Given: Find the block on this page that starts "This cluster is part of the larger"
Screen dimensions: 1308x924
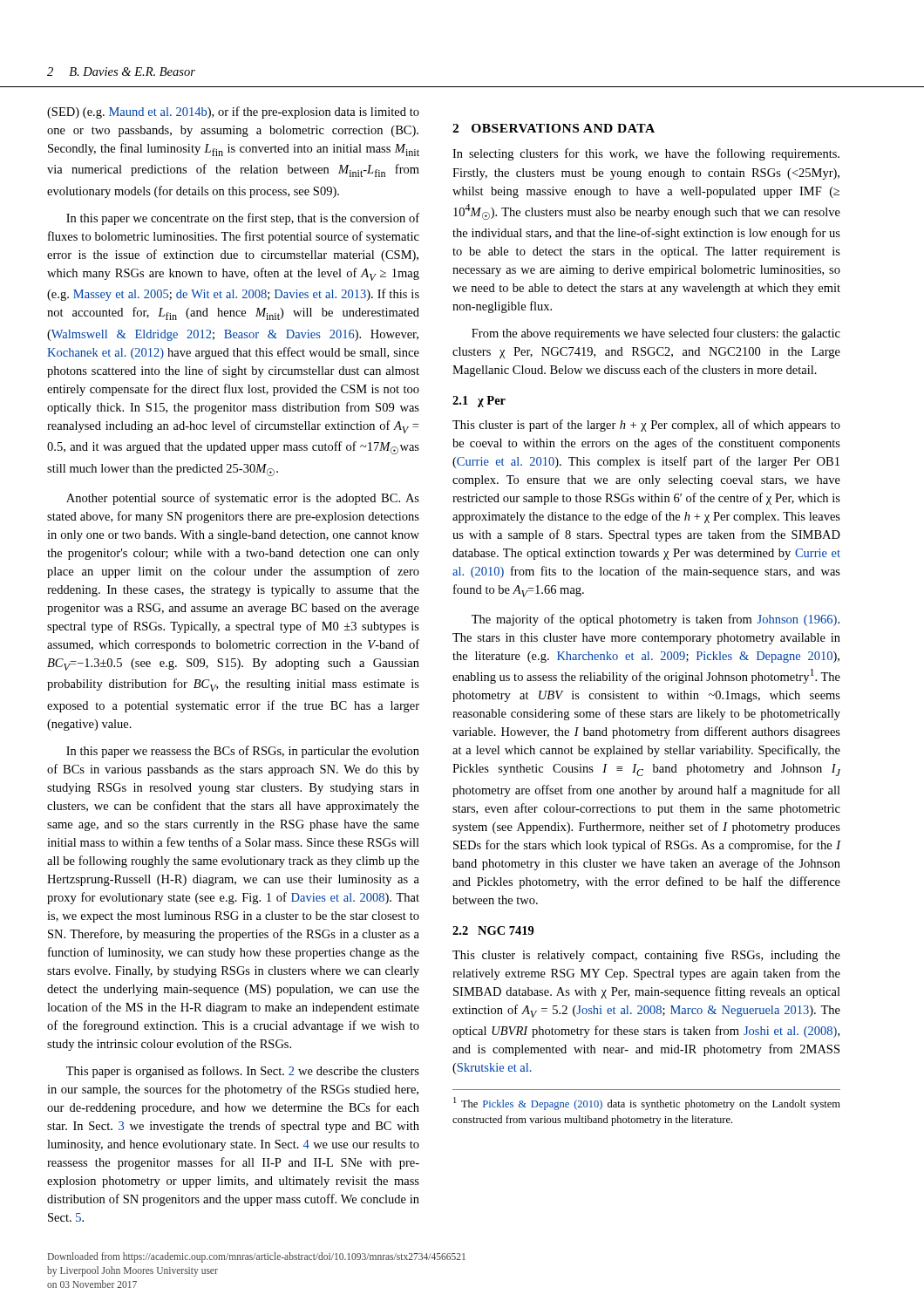Looking at the screenshot, I should tap(646, 509).
